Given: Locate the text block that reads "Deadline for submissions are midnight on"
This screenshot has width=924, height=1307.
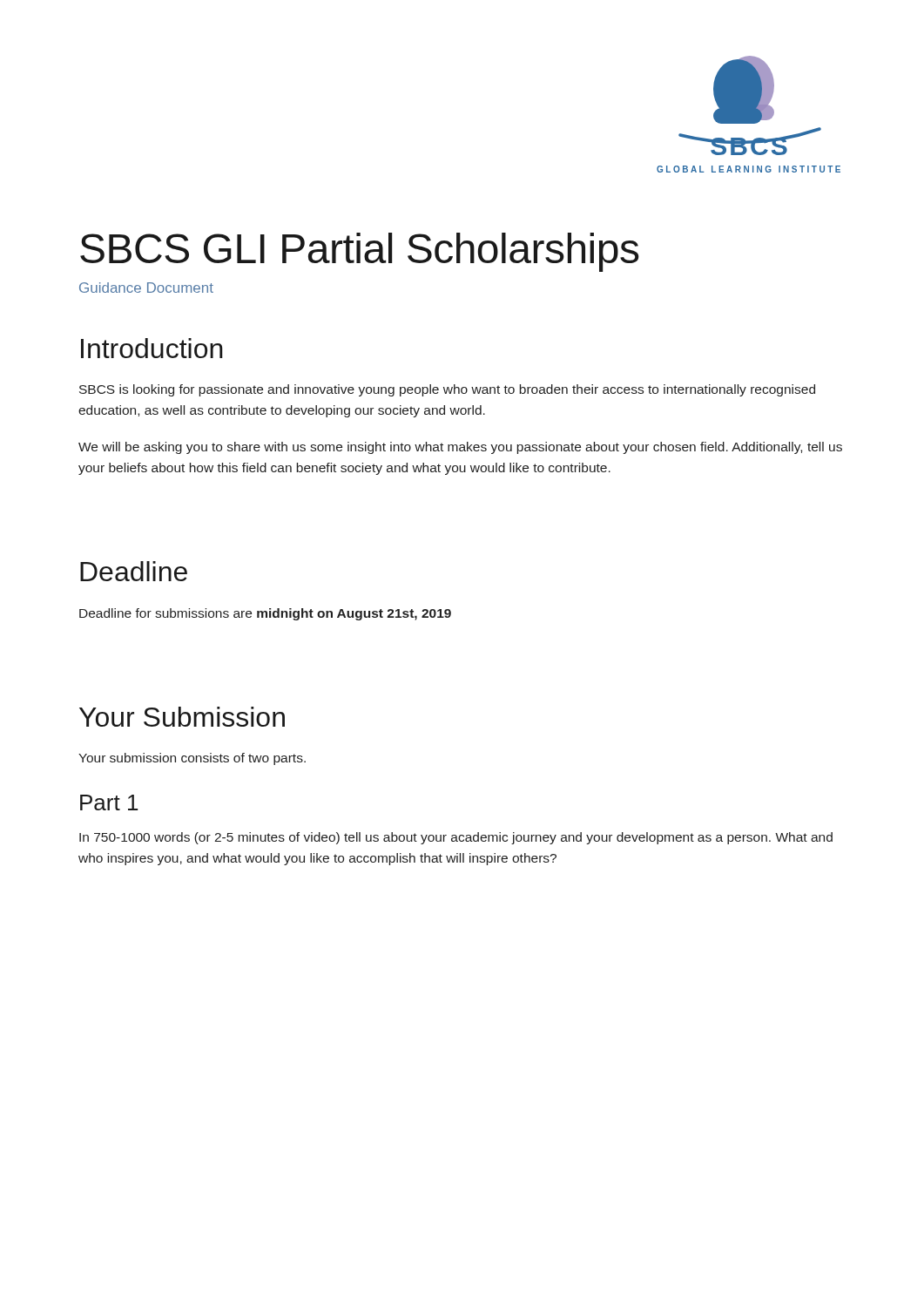Looking at the screenshot, I should (462, 613).
